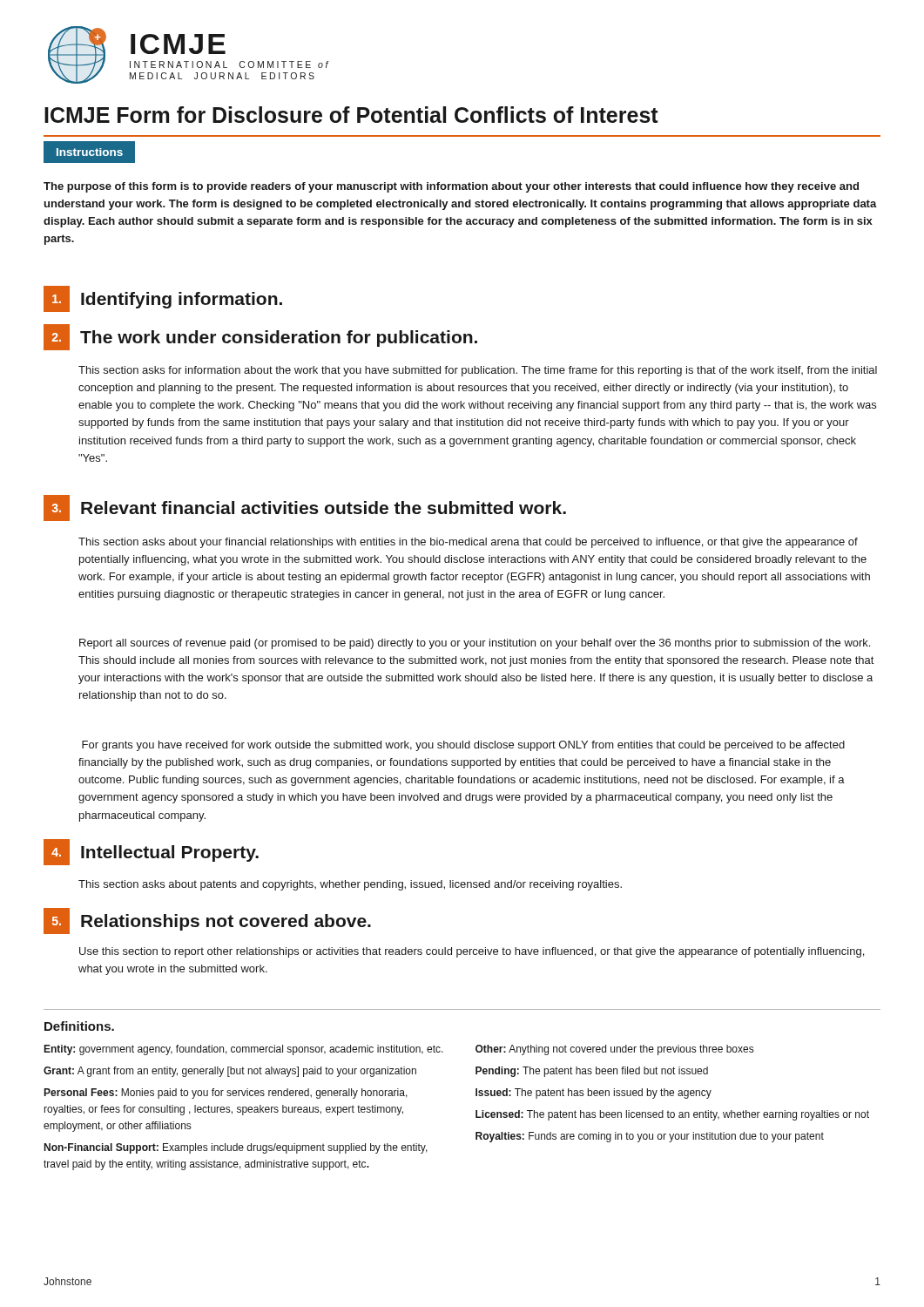Click on the logo
The image size is (924, 1307).
187,55
